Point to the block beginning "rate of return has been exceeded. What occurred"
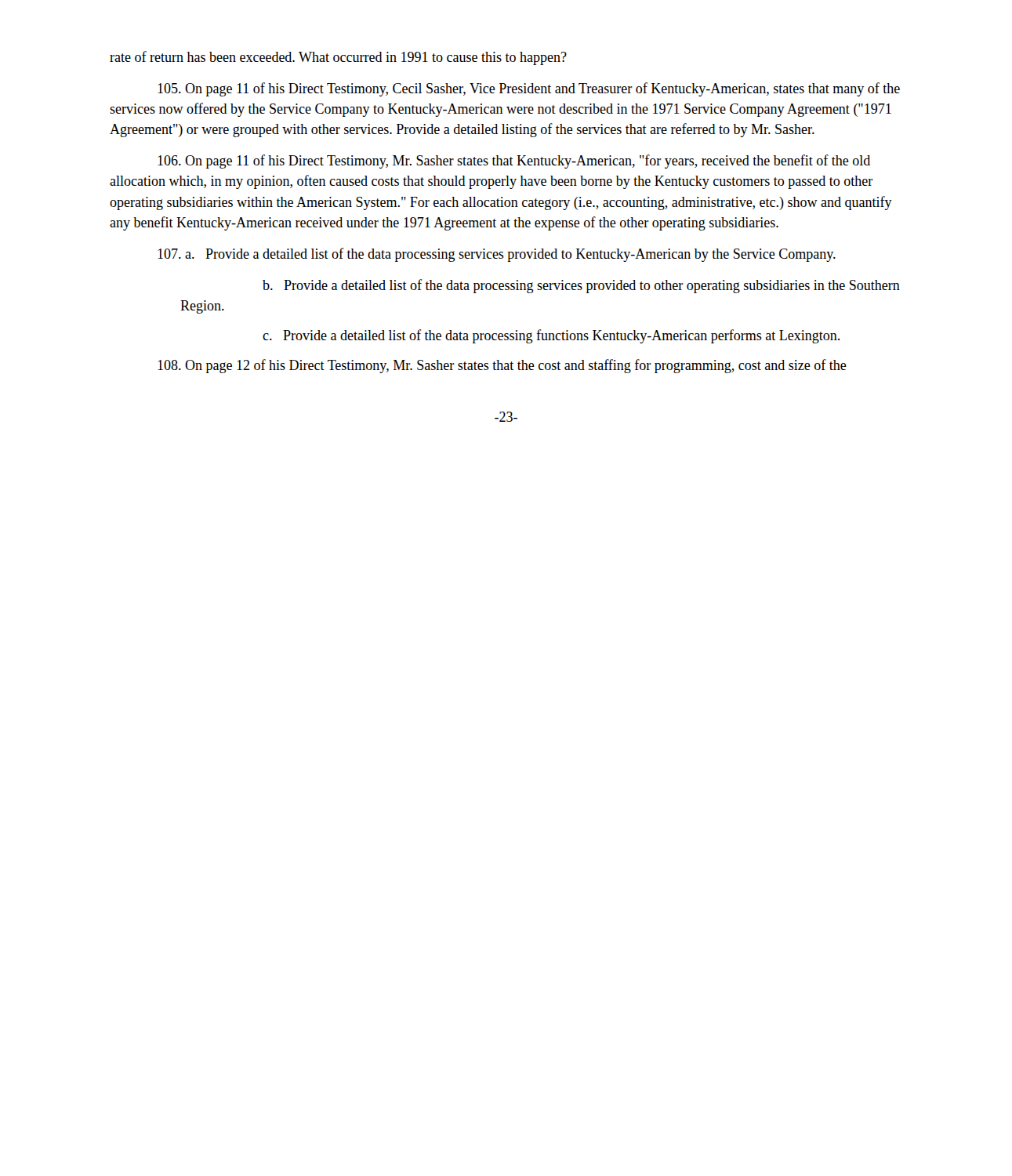This screenshot has width=1012, height=1176. pyautogui.click(x=506, y=57)
